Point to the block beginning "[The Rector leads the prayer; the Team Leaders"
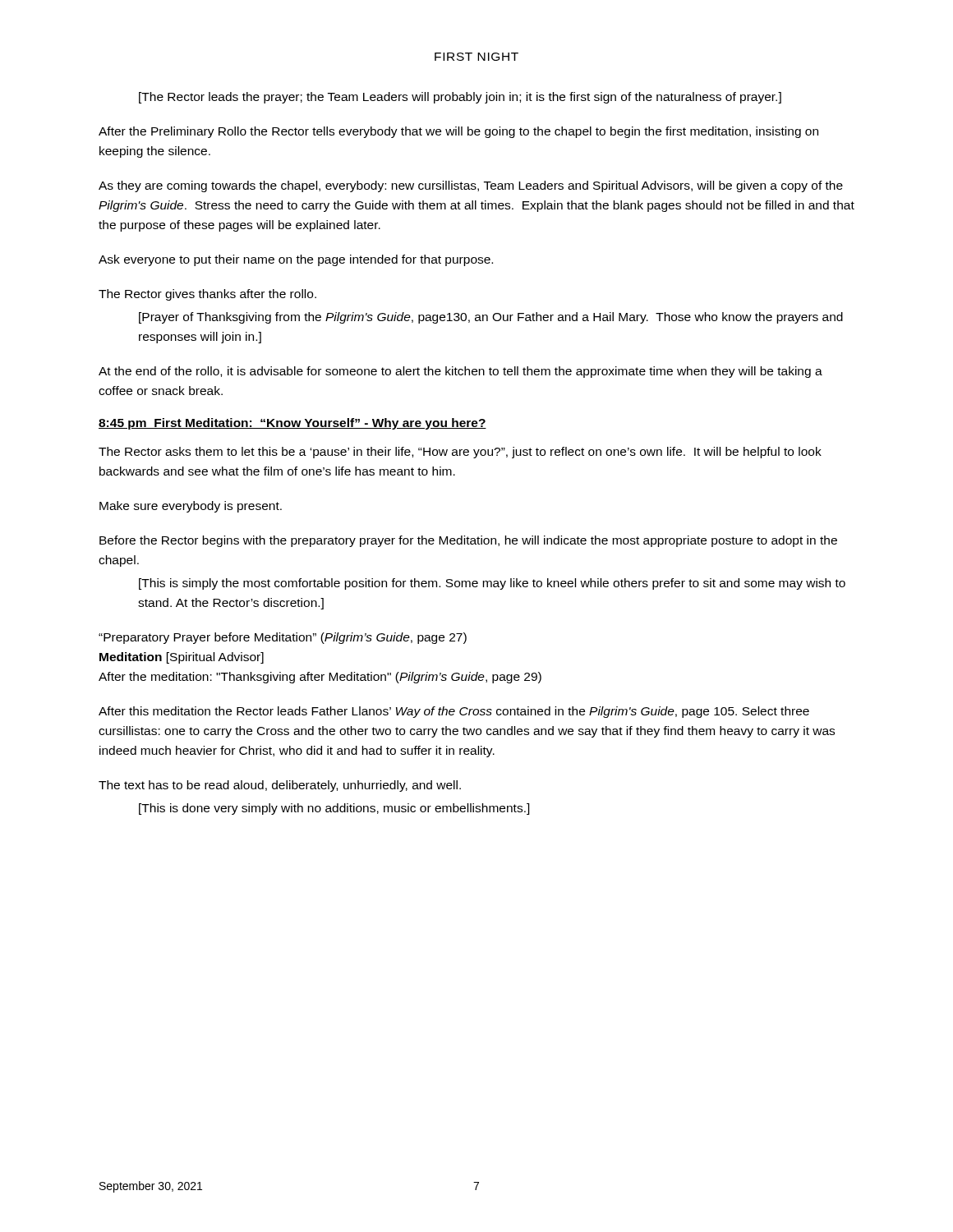Viewport: 953px width, 1232px height. pos(460,97)
